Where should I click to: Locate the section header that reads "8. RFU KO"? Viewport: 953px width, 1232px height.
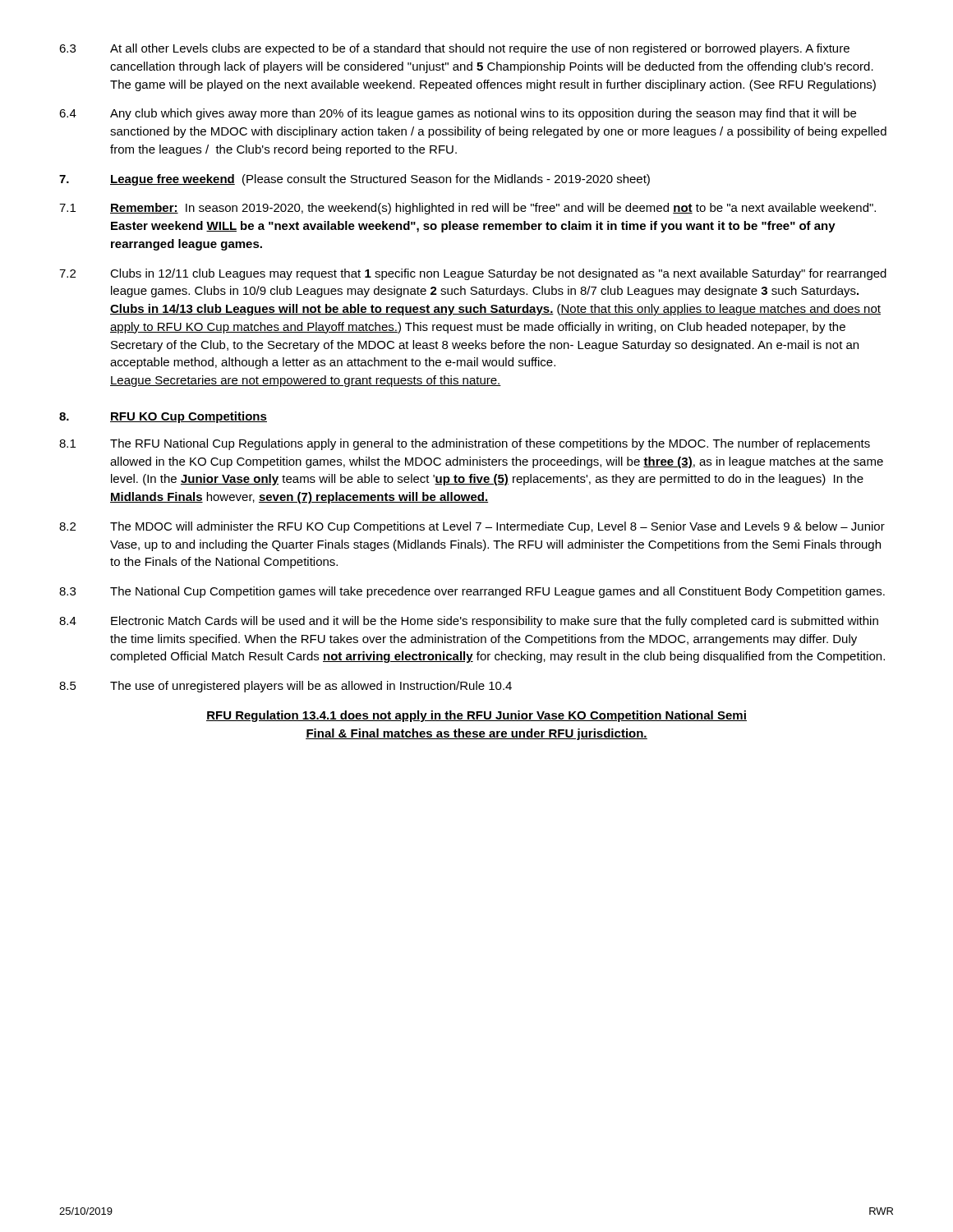pyautogui.click(x=163, y=417)
